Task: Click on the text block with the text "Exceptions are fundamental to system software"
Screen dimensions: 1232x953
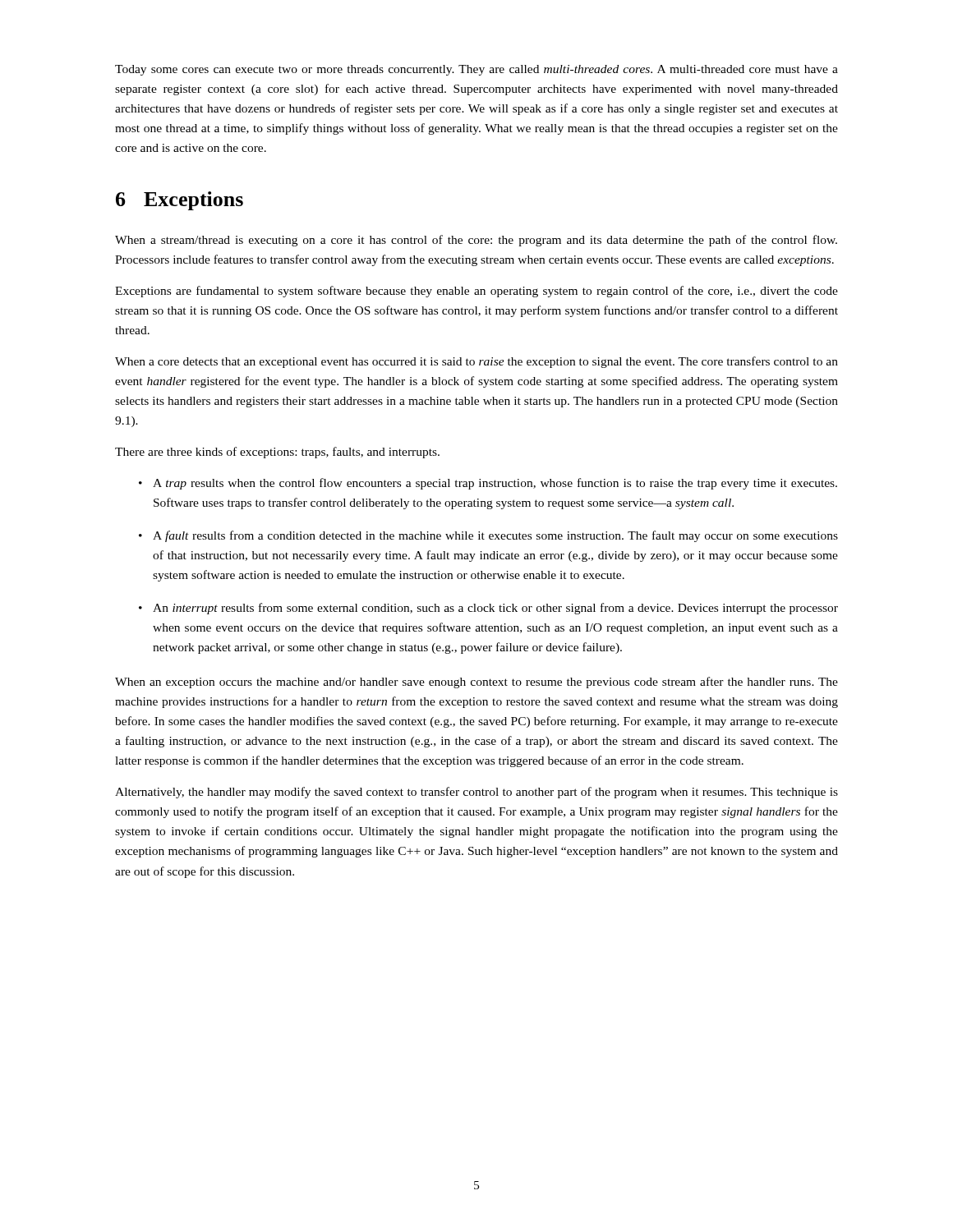Action: coord(476,311)
